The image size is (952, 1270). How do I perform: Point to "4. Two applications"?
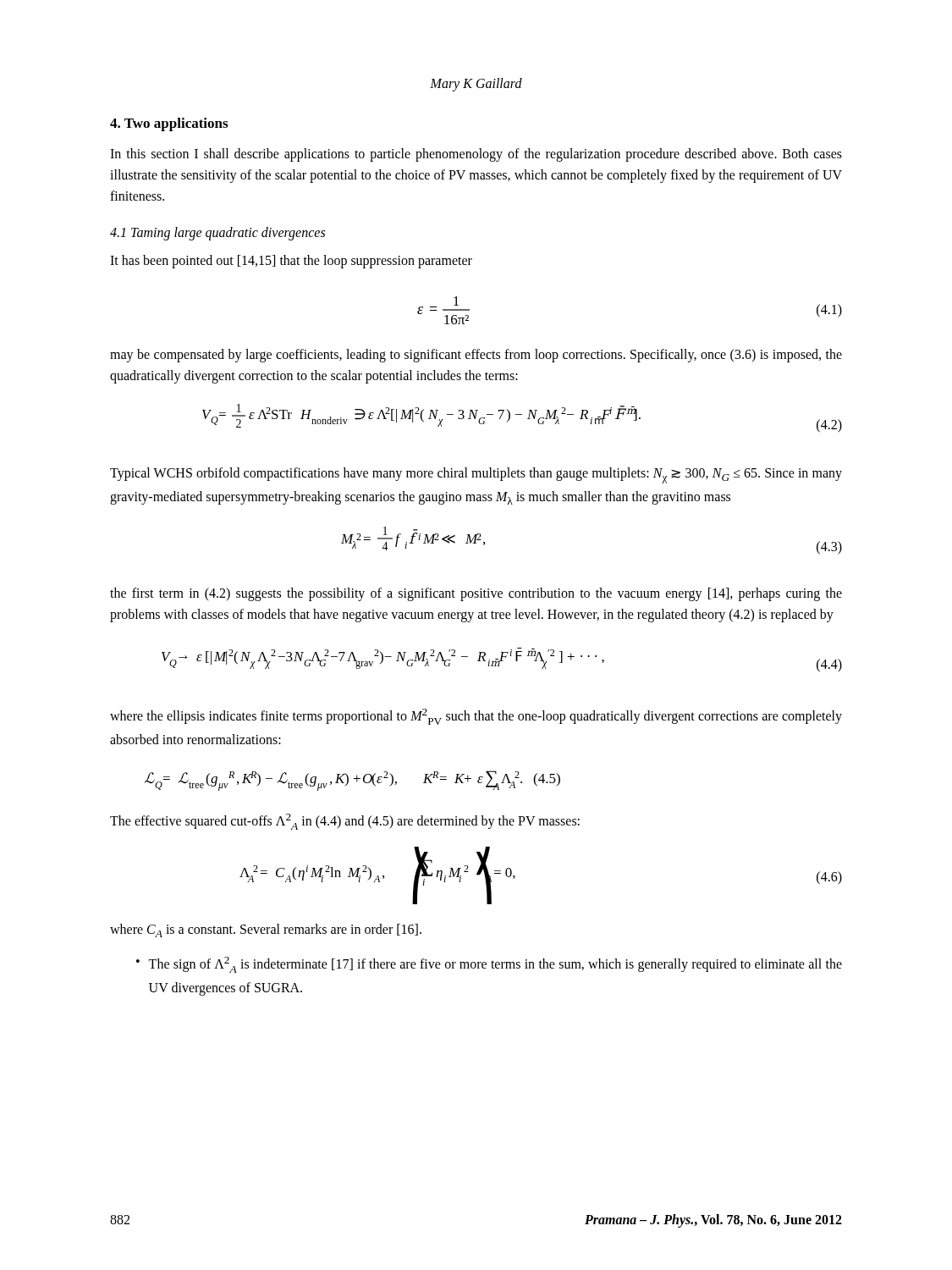tap(169, 123)
